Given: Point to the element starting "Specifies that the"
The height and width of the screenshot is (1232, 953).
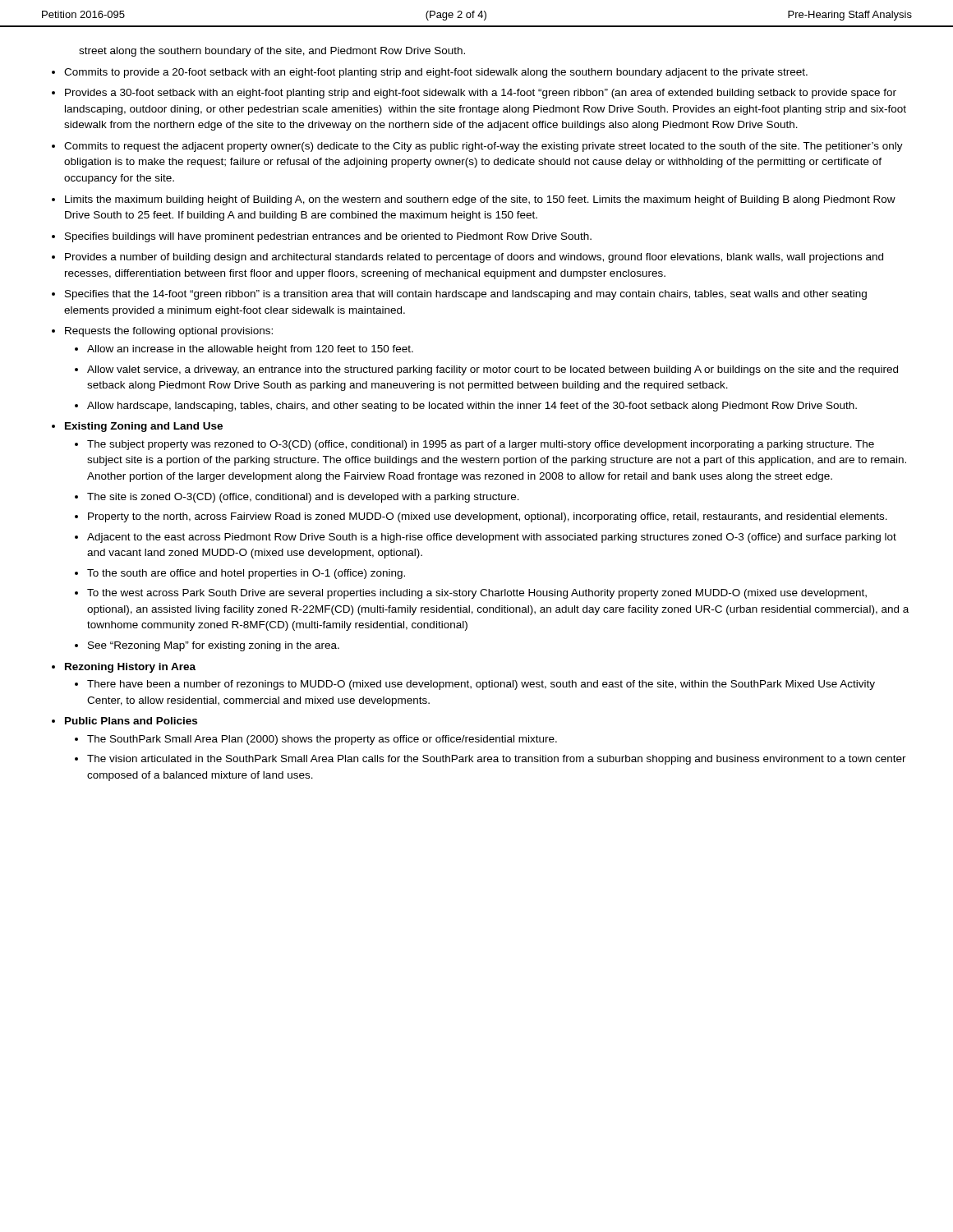Looking at the screenshot, I should click(x=466, y=302).
